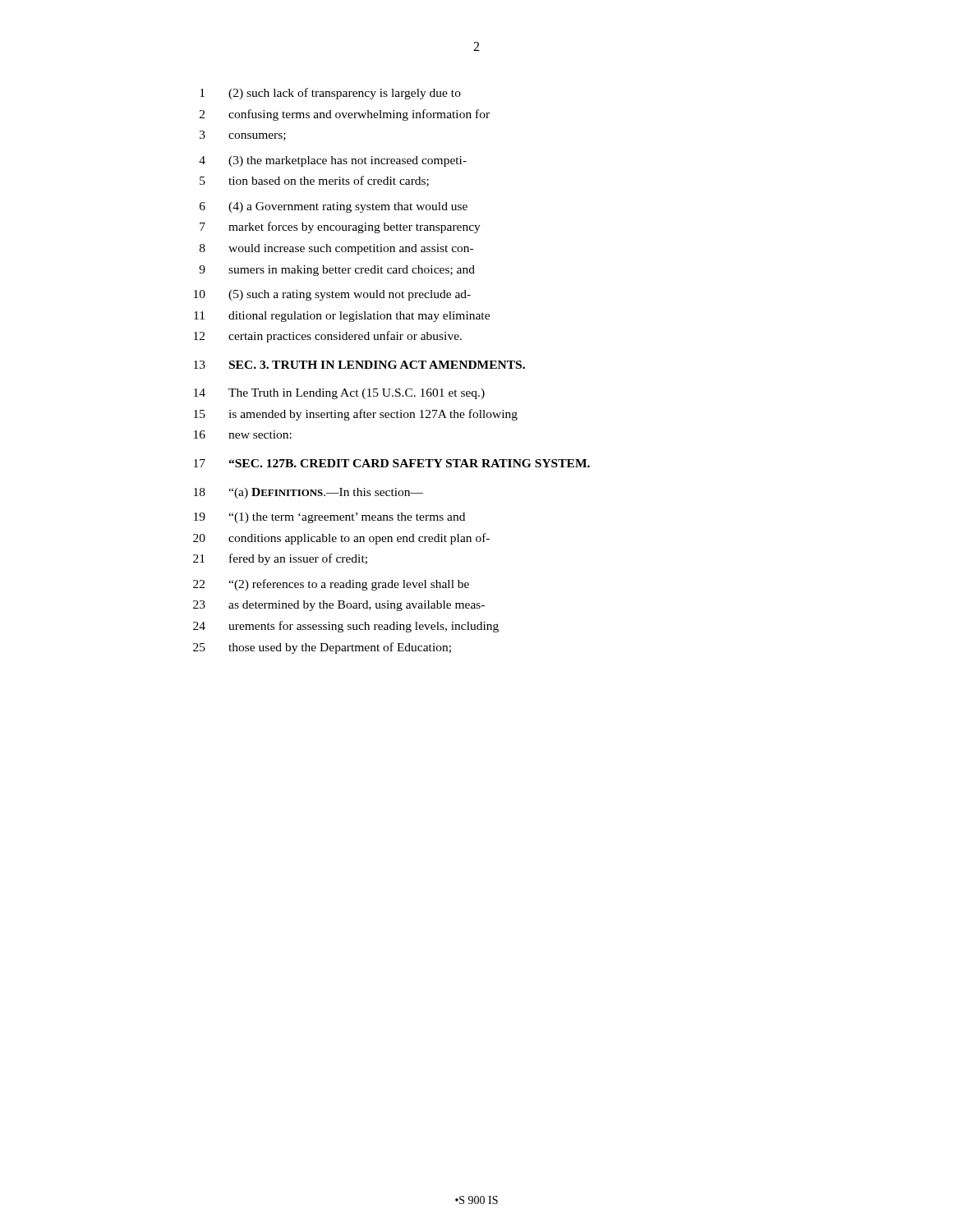
Task: Point to the block beginning "14 The Truth"
Action: point(509,414)
